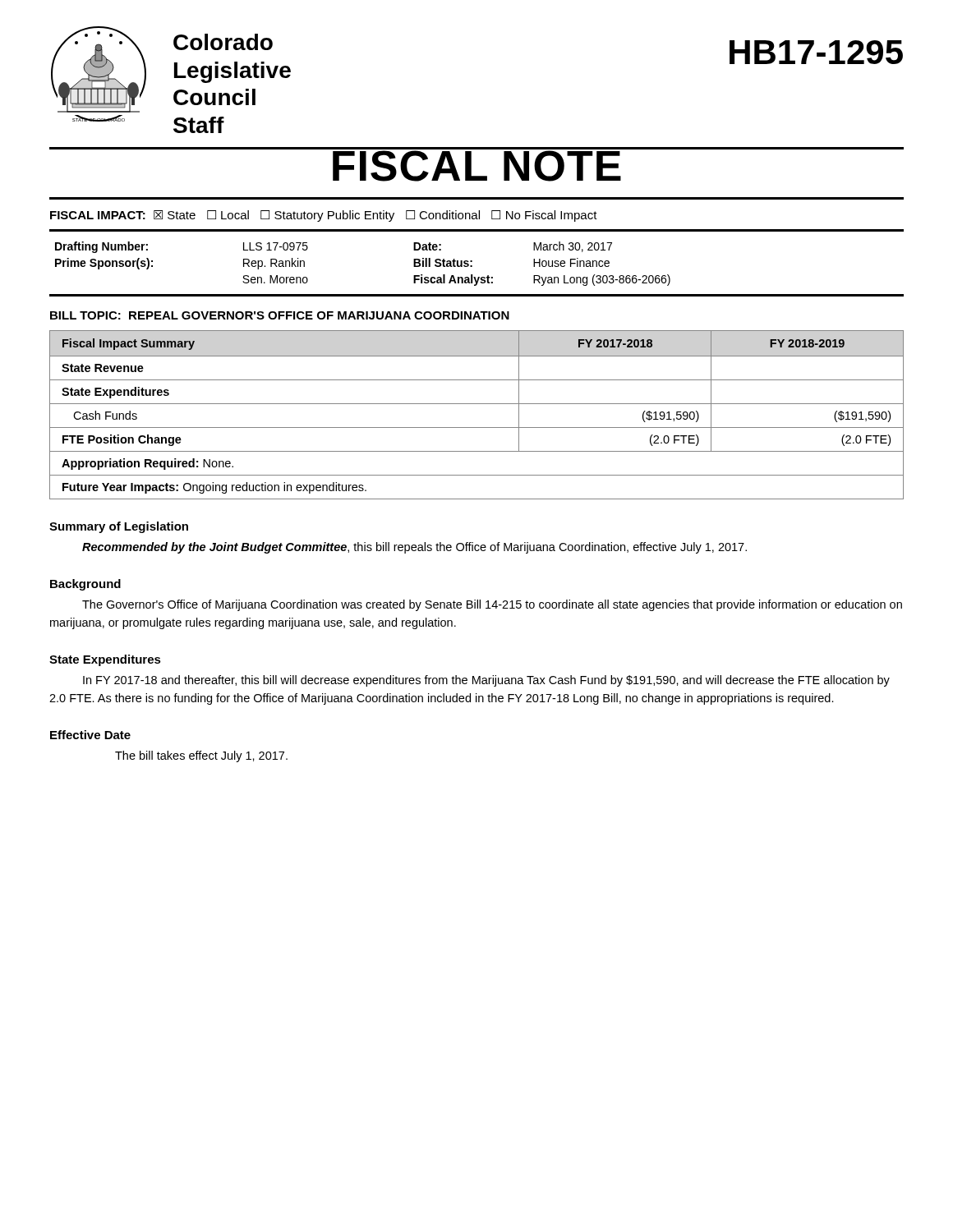Select the logo
The height and width of the screenshot is (1232, 953).
pos(103,76)
